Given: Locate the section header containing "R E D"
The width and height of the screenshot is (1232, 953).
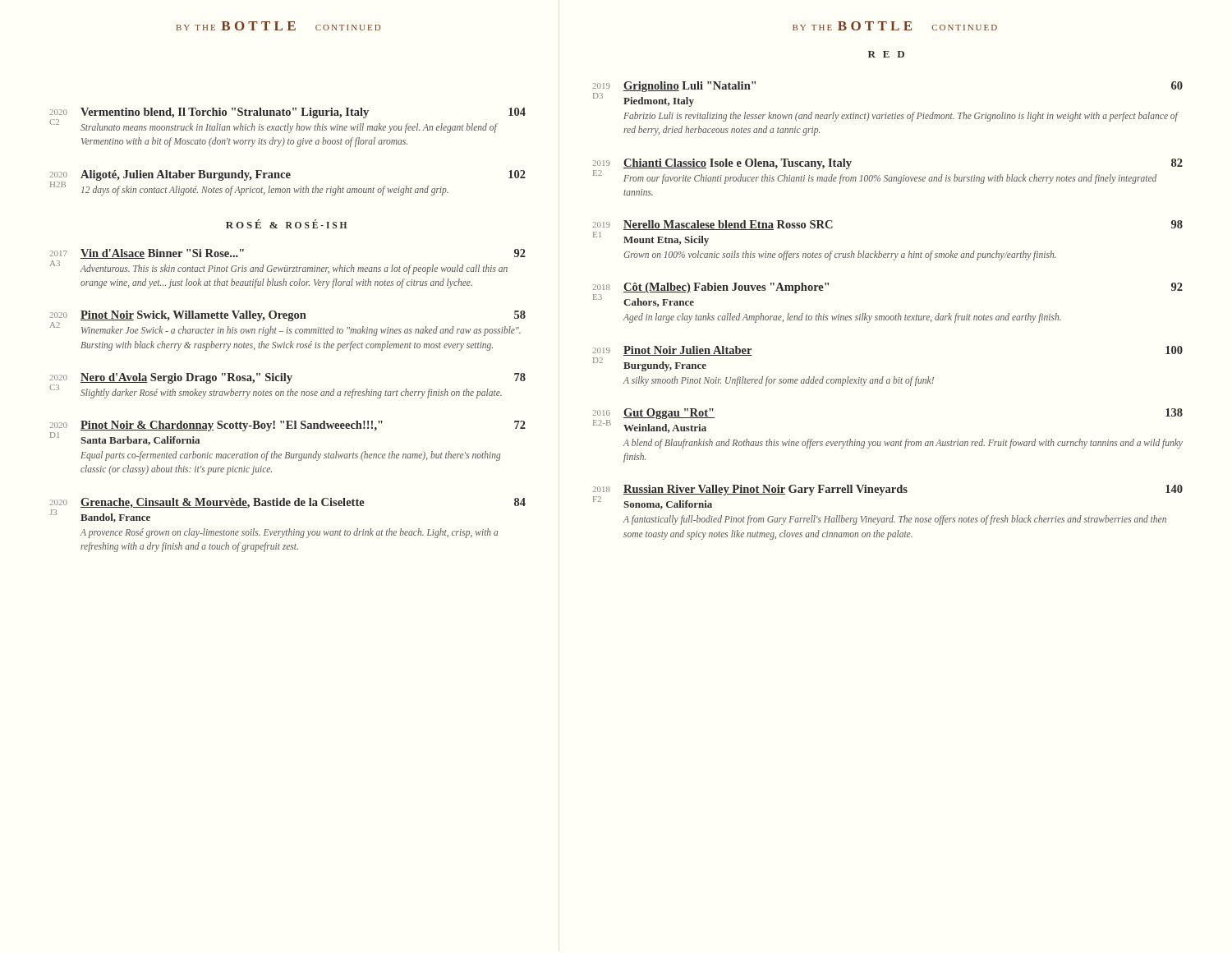Looking at the screenshot, I should (x=887, y=54).
